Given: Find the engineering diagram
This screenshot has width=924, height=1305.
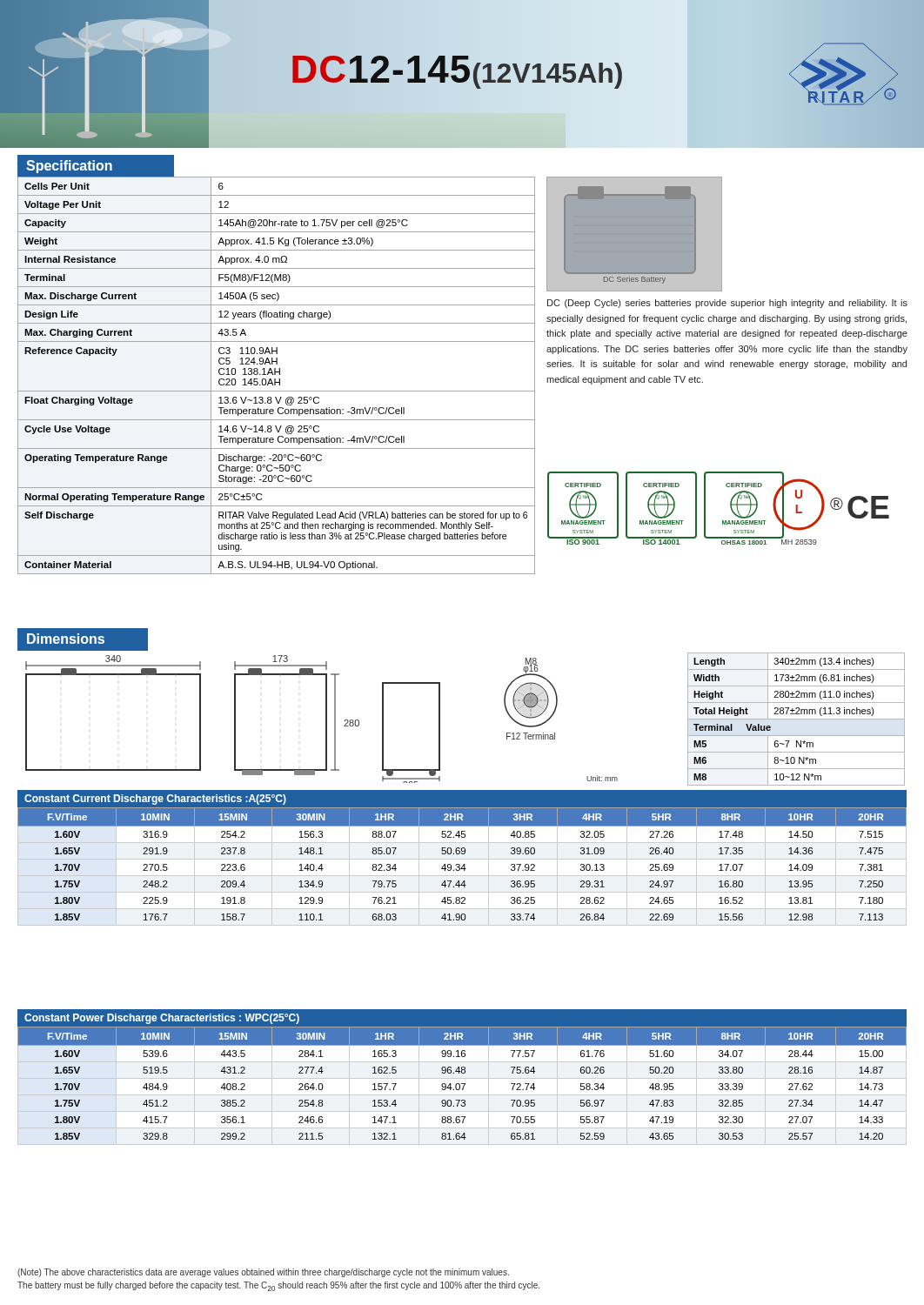Looking at the screenshot, I should pyautogui.click(x=348, y=718).
